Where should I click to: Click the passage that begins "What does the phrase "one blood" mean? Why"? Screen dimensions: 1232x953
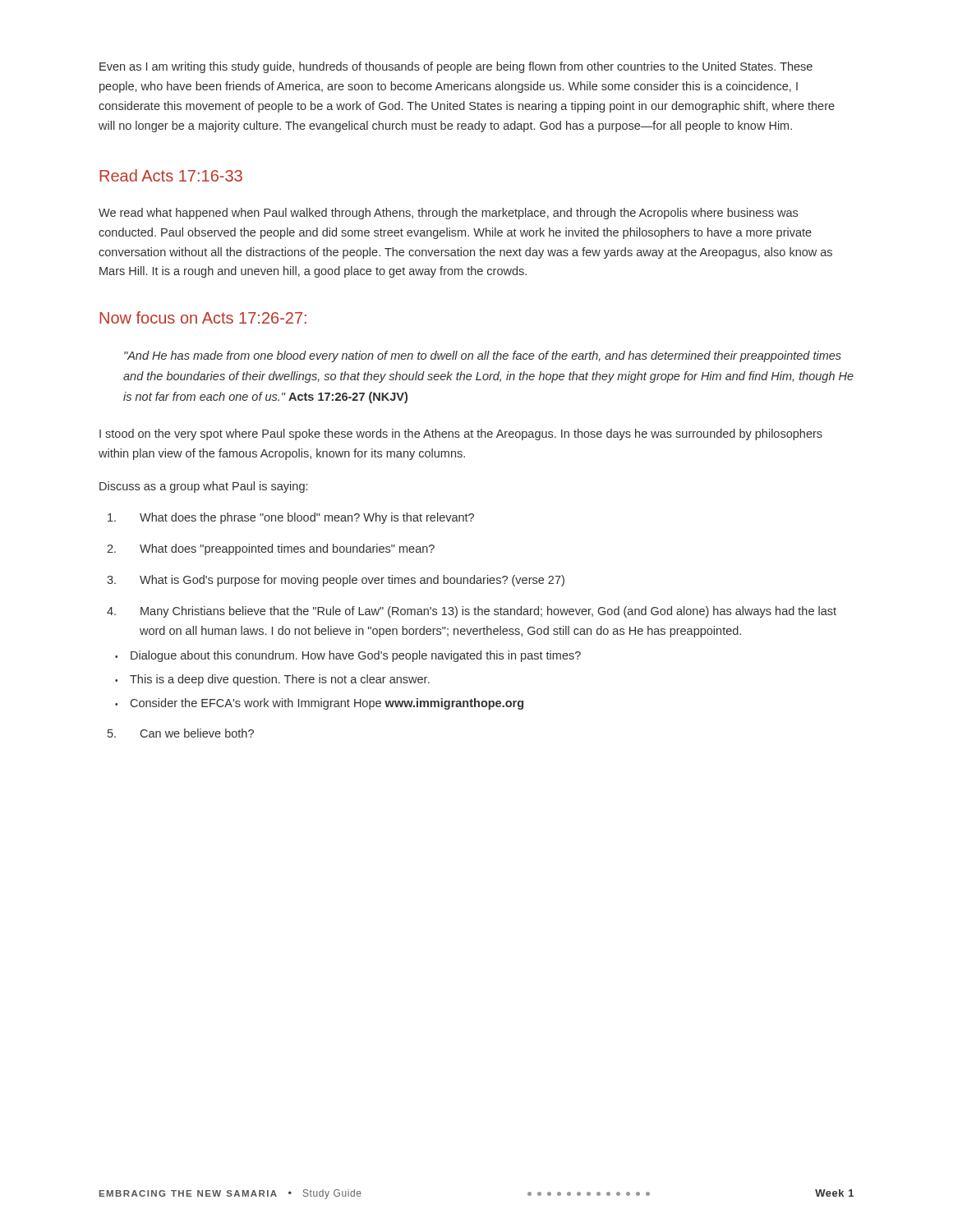[x=476, y=518]
